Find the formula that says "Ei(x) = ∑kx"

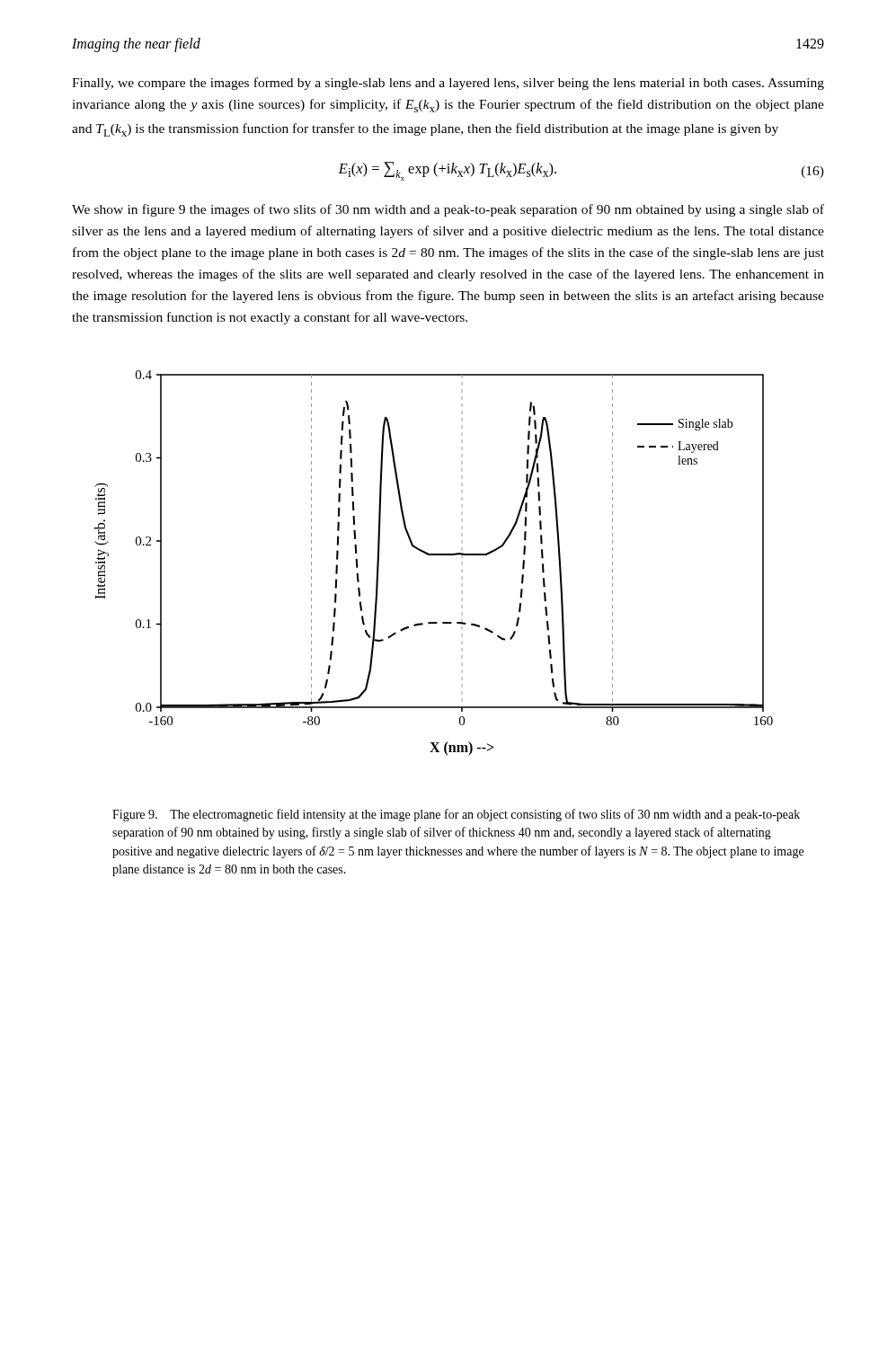click(448, 171)
